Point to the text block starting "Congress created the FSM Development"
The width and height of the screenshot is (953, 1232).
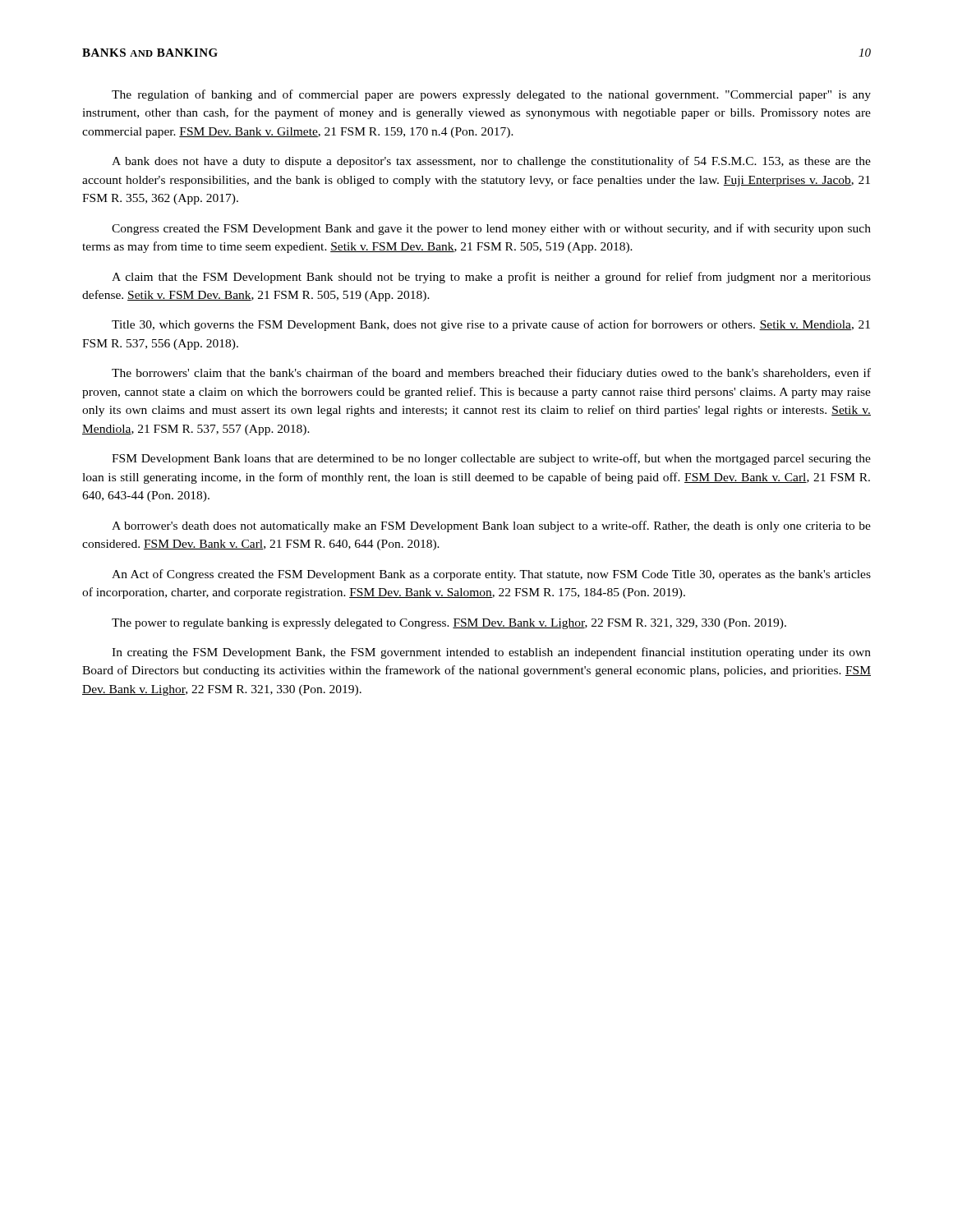click(x=476, y=237)
